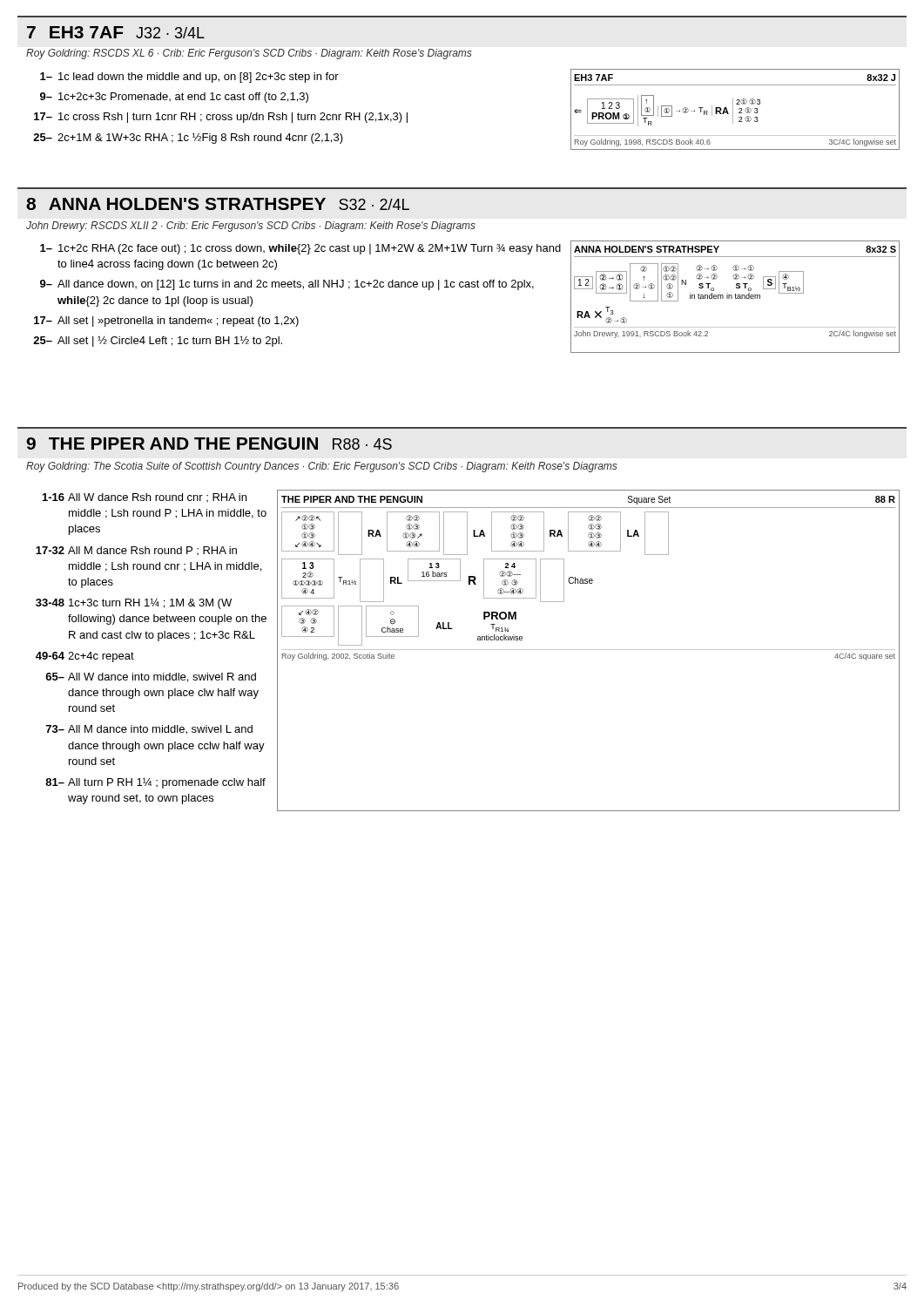Select the list item that says "17-32 All M dance Rsh round"
This screenshot has width=924, height=1307.
(x=146, y=566)
